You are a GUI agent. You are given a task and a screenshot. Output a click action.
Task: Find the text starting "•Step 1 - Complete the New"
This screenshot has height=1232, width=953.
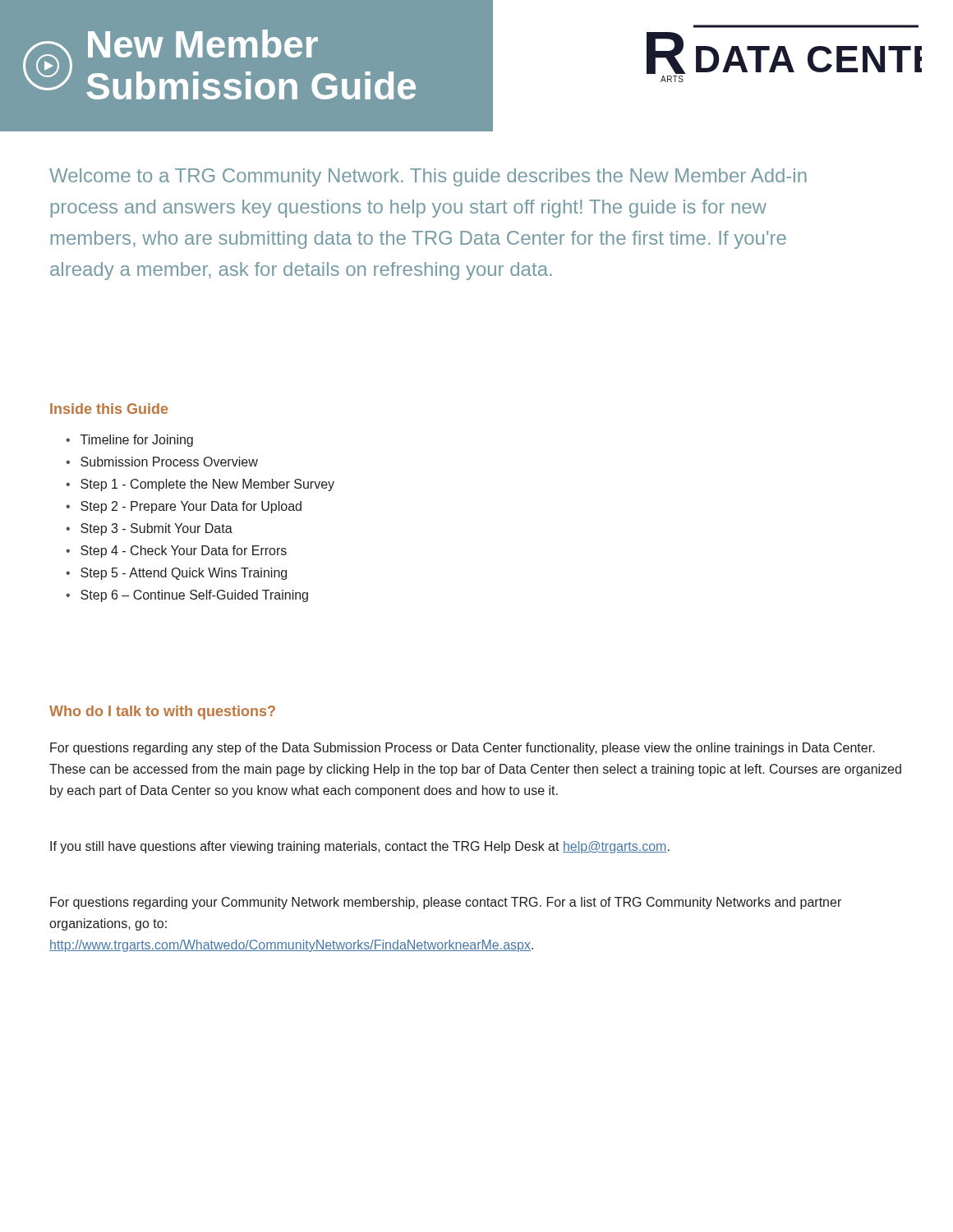click(200, 485)
